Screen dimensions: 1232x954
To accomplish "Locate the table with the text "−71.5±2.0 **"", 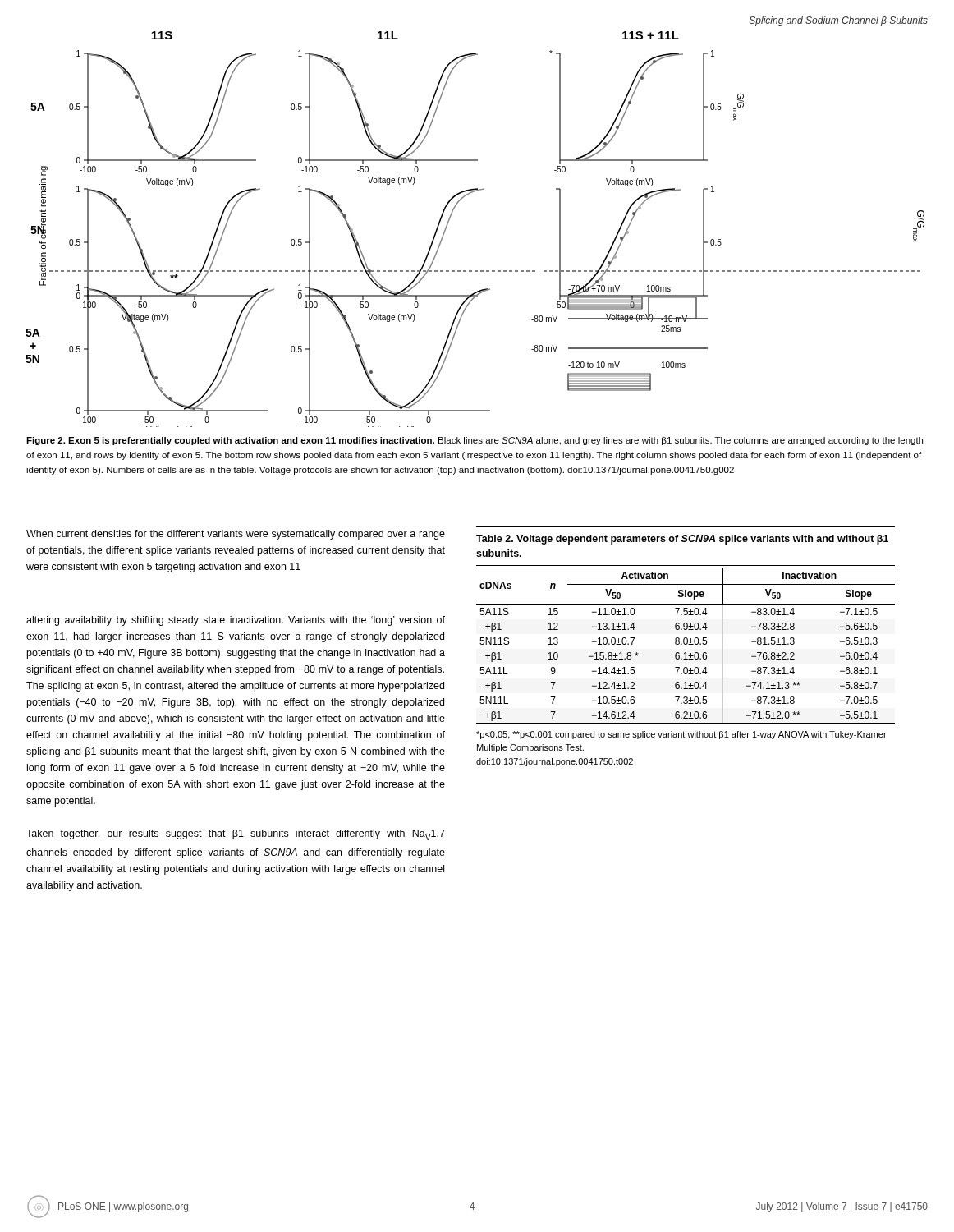I will [x=685, y=647].
